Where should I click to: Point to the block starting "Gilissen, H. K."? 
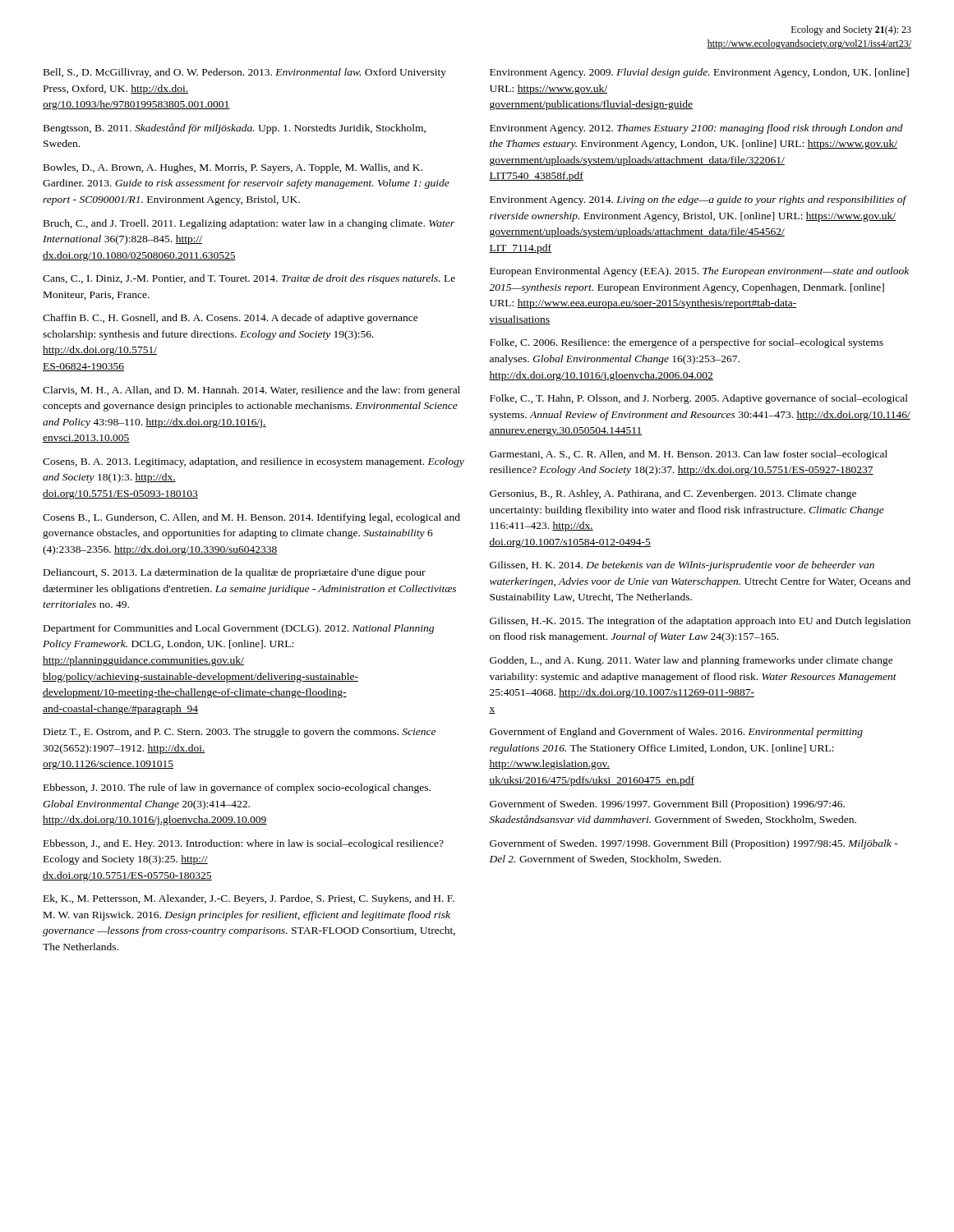pyautogui.click(x=700, y=581)
